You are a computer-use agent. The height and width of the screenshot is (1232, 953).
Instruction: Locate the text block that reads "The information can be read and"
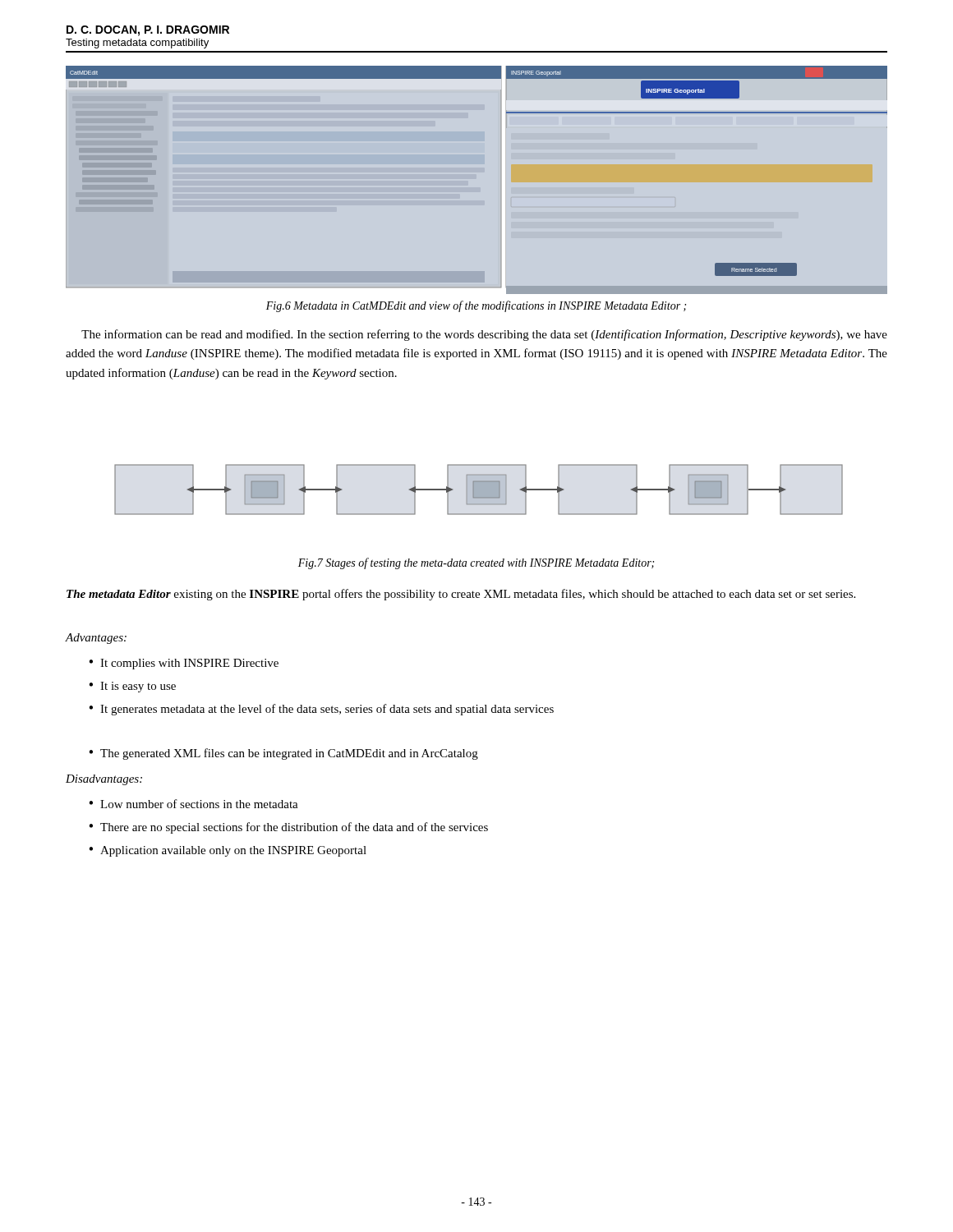tap(476, 353)
